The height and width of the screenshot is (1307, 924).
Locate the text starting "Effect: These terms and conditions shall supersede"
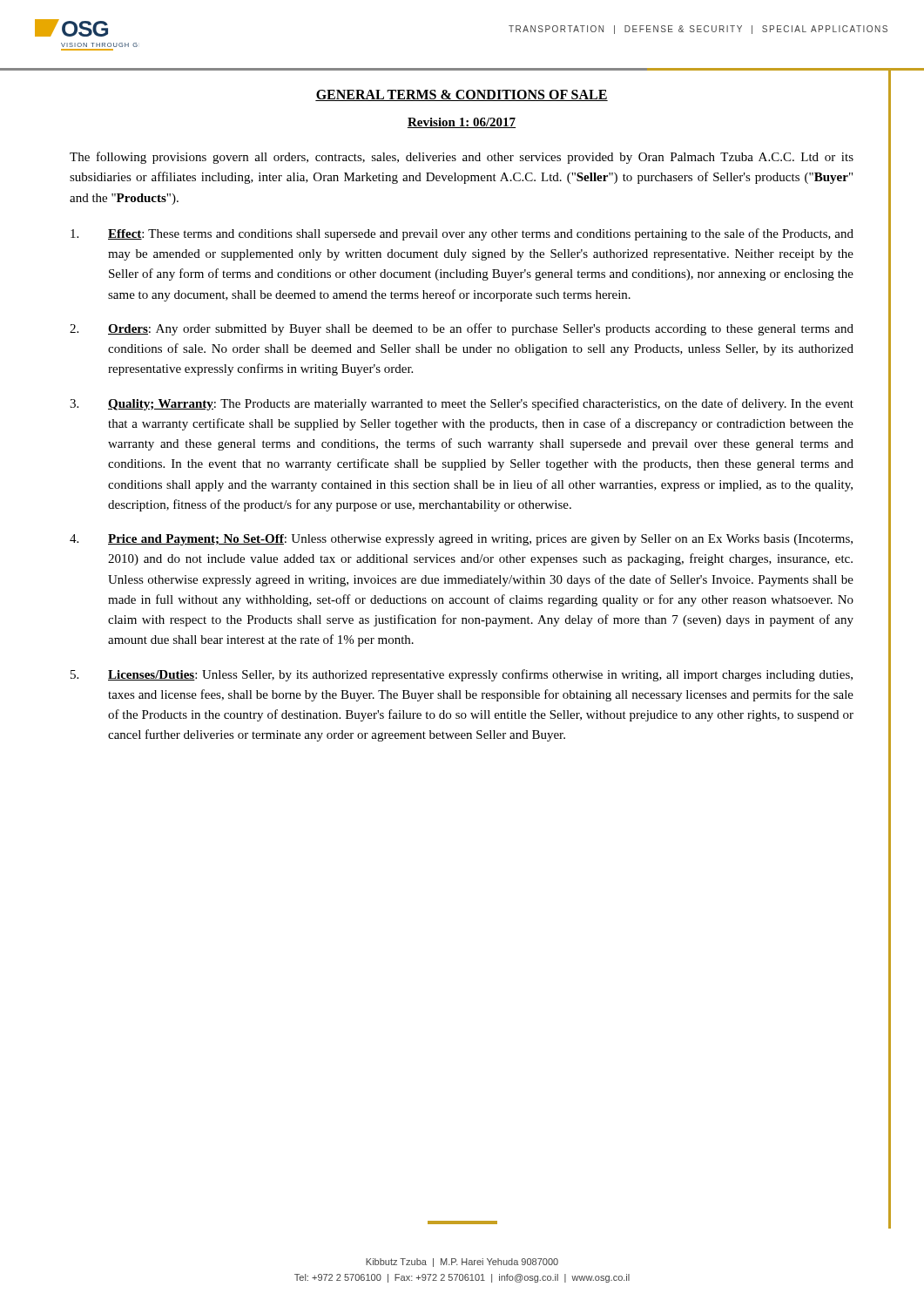(462, 264)
